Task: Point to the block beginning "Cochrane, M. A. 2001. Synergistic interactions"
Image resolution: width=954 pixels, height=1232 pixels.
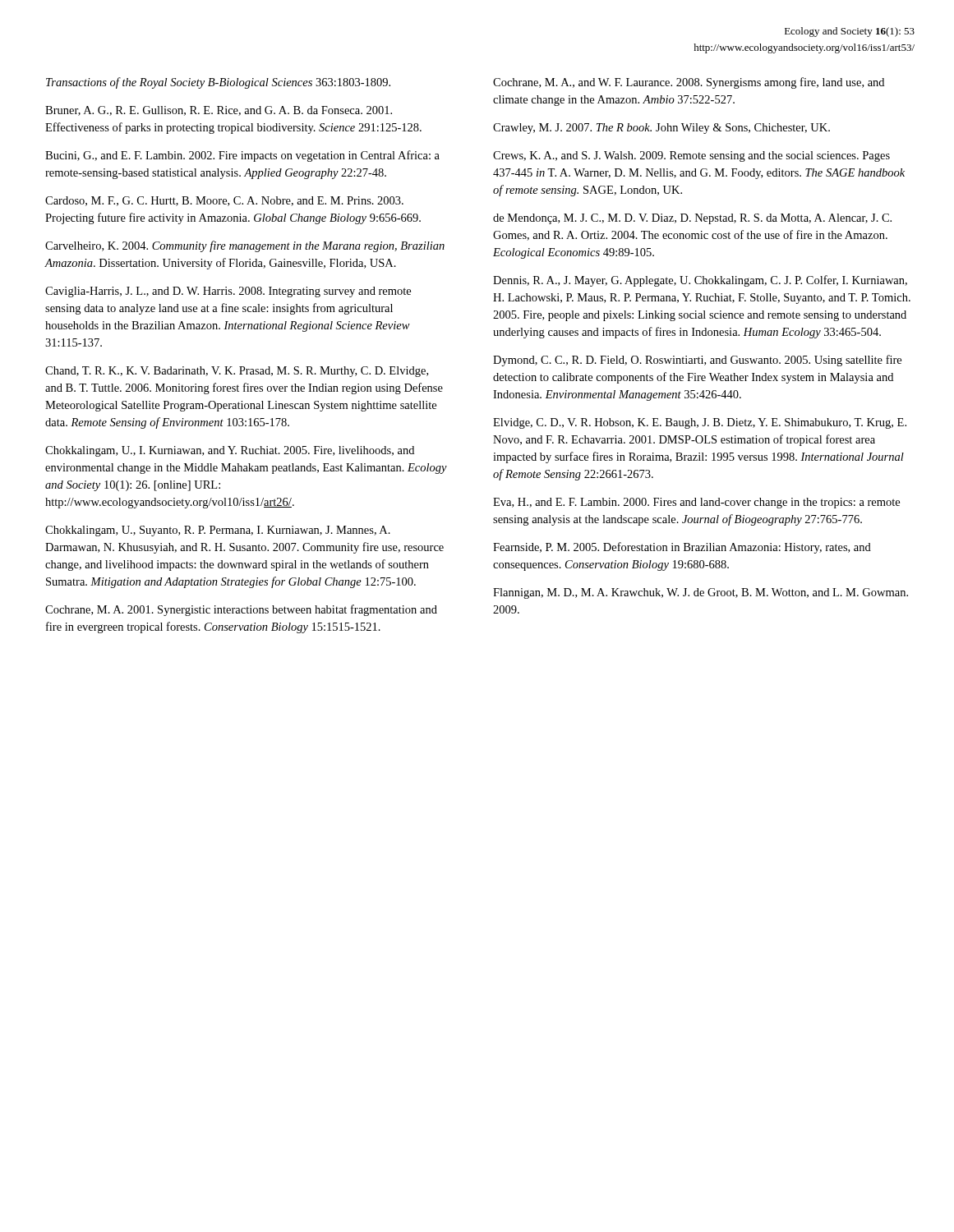Action: point(247,619)
